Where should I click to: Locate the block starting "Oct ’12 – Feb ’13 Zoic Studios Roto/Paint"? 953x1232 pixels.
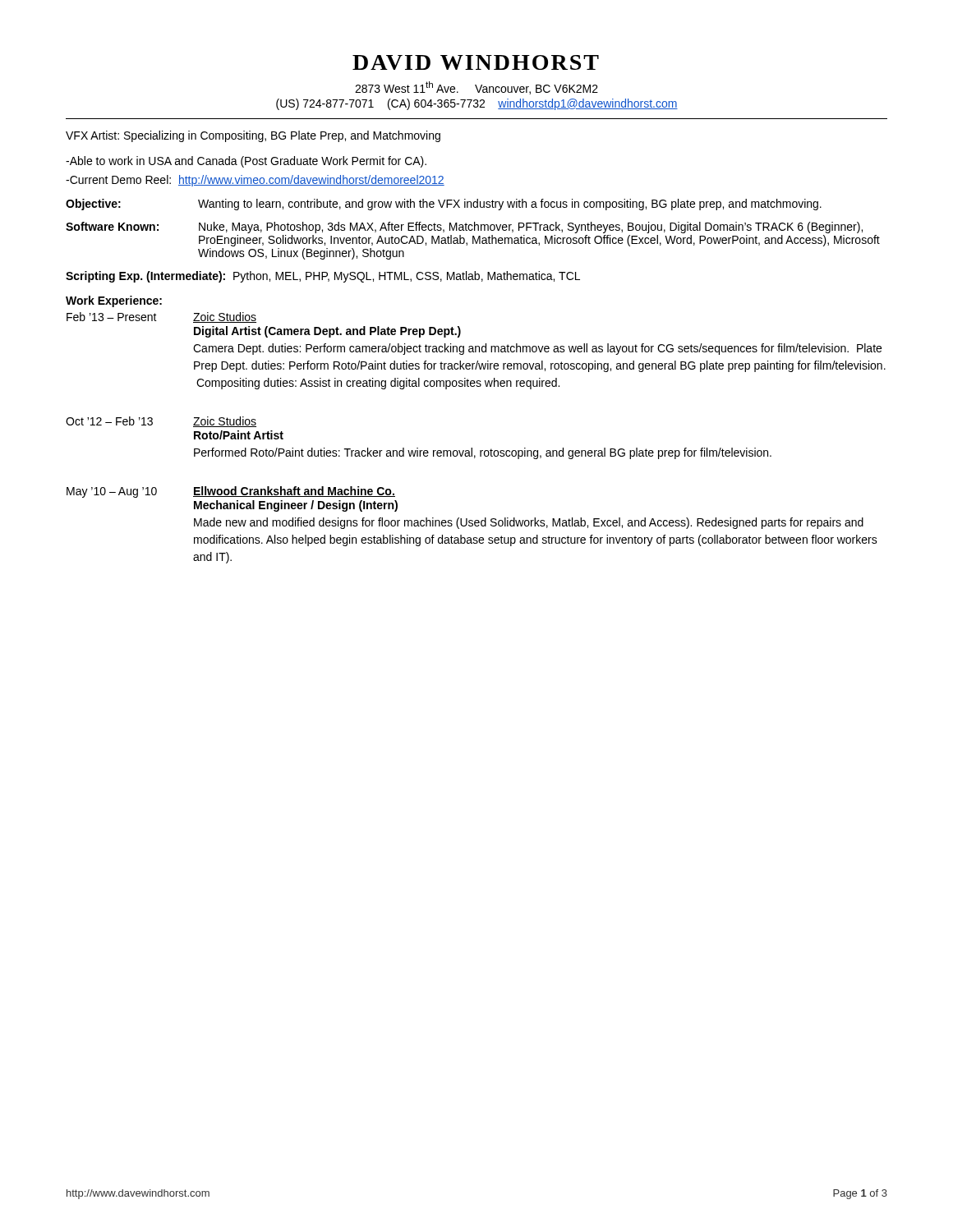point(476,438)
